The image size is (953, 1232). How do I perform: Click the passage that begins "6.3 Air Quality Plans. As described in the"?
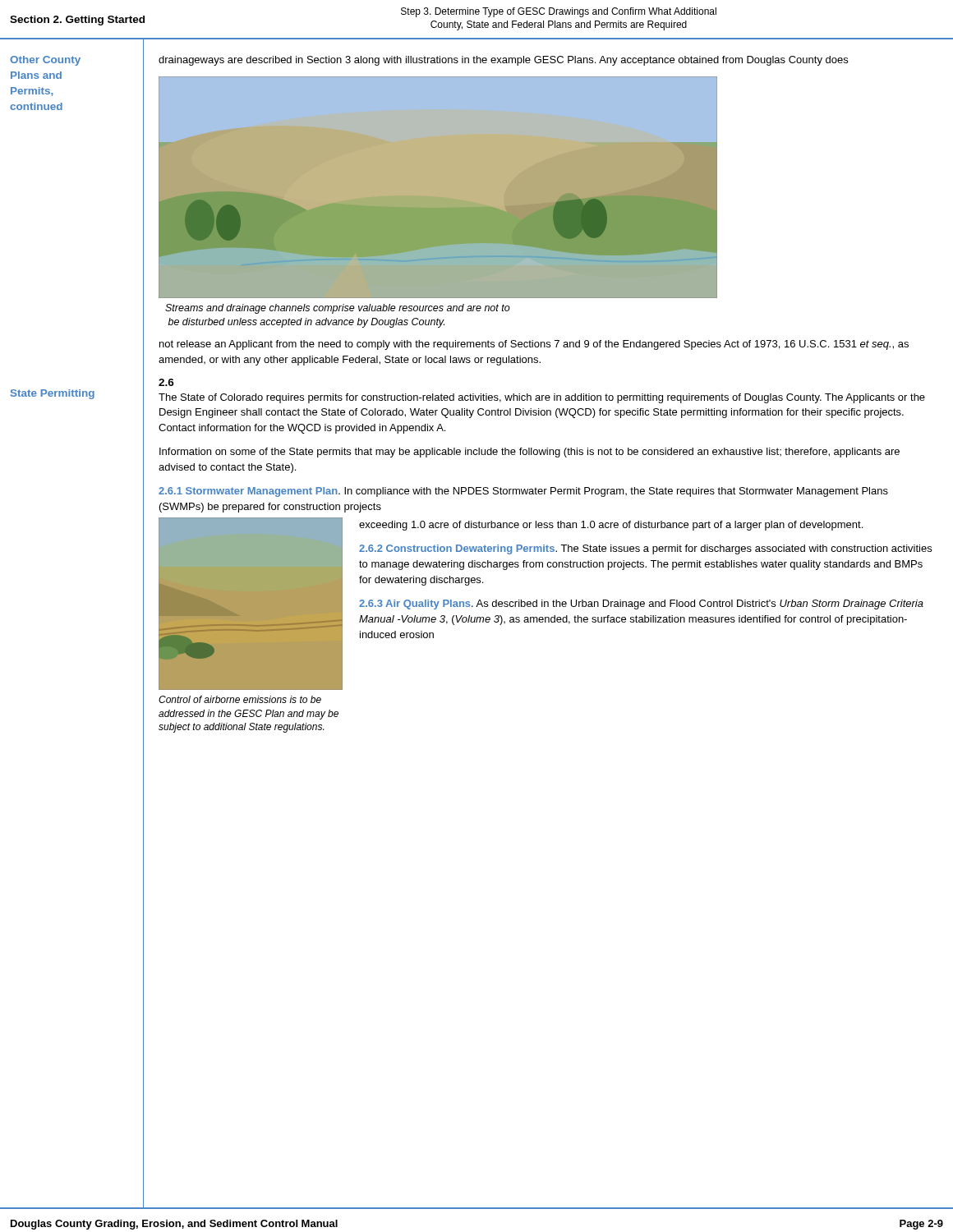point(641,619)
